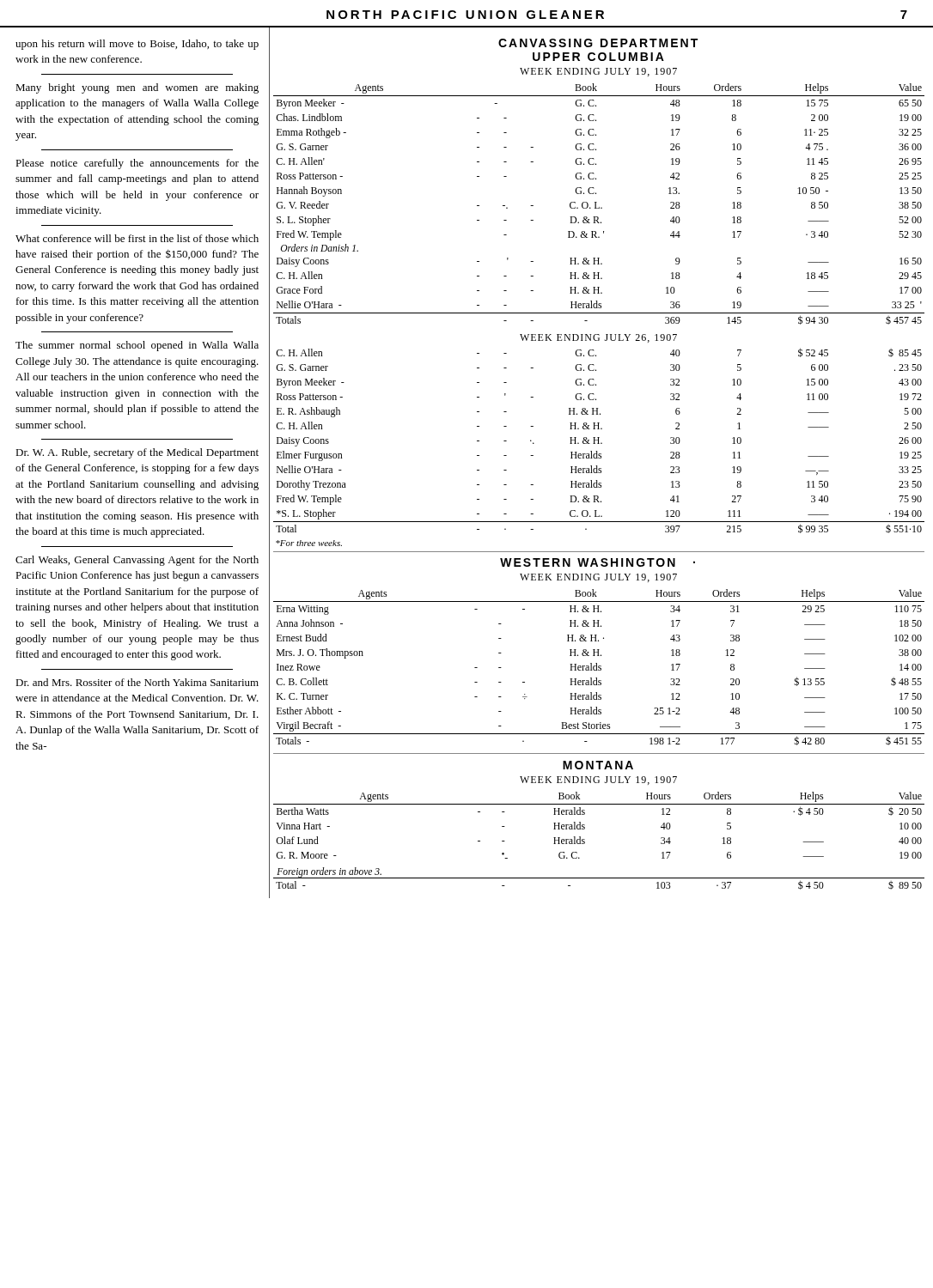Select the text block with the text "Many bright young men"
This screenshot has width=933, height=1288.
137,111
